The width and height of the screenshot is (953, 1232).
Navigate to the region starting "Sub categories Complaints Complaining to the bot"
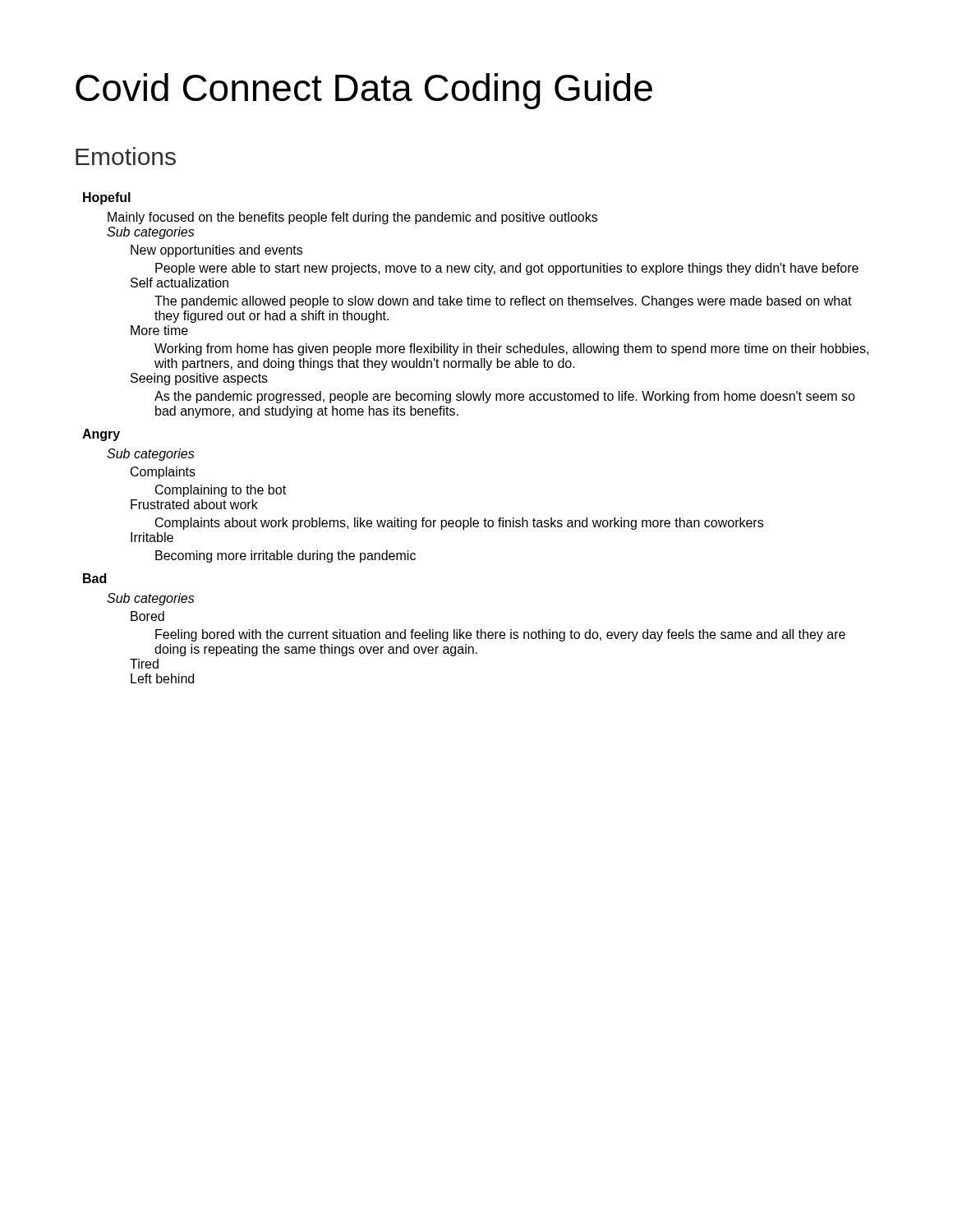(x=151, y=455)
